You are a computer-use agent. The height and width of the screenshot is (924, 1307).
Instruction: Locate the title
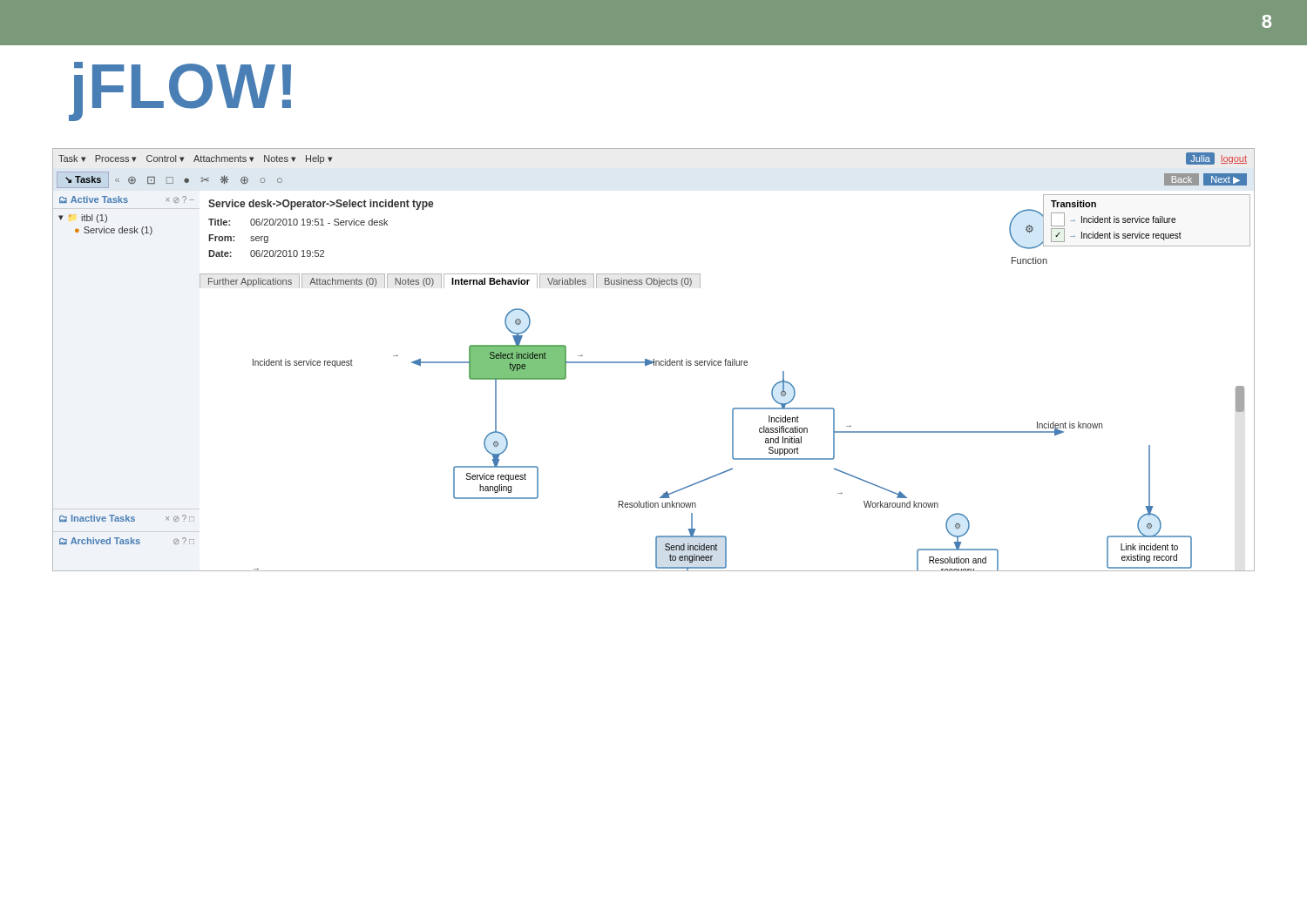(184, 86)
